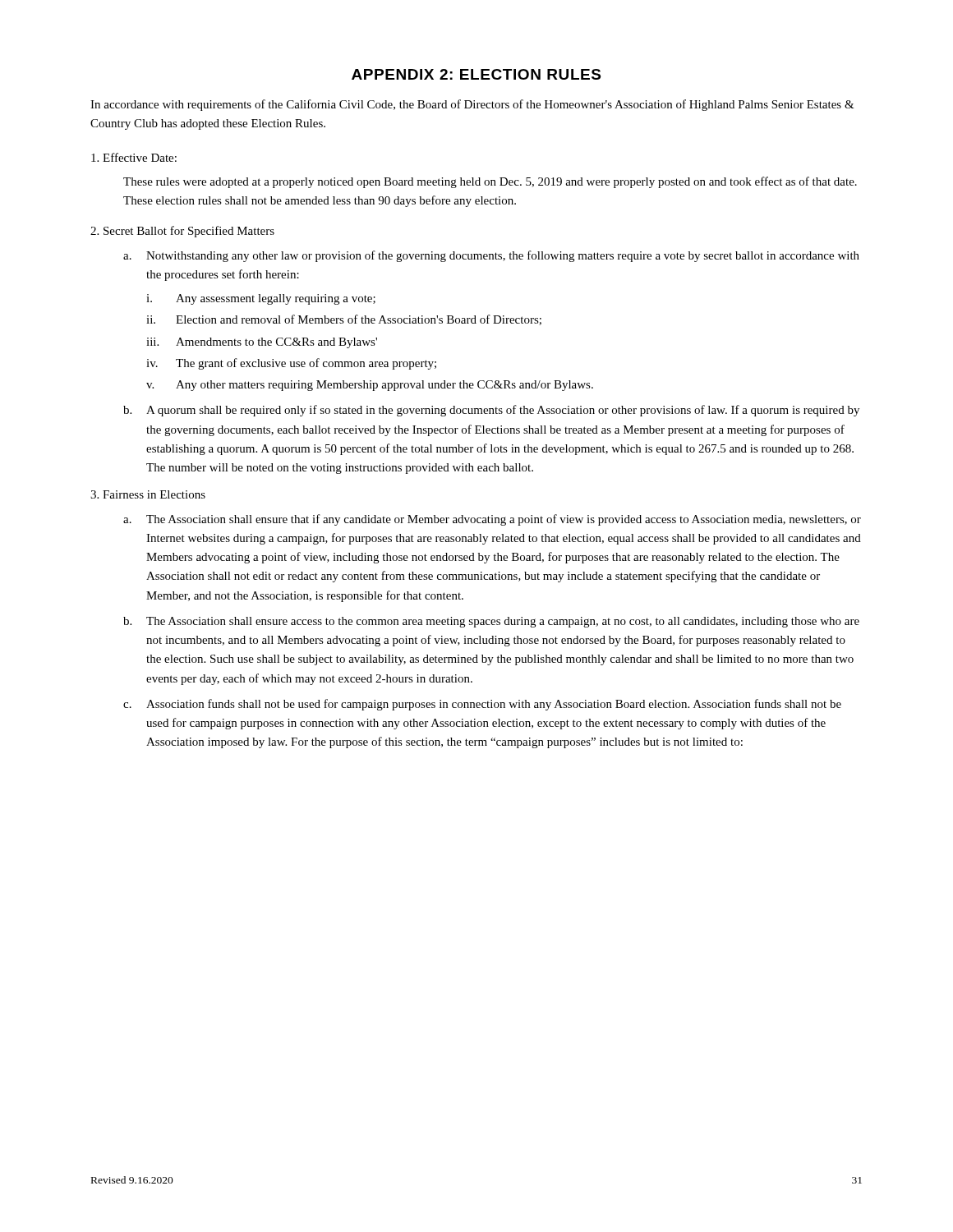Click the passage that begins "b. The Association"
The height and width of the screenshot is (1232, 953).
pyautogui.click(x=493, y=650)
